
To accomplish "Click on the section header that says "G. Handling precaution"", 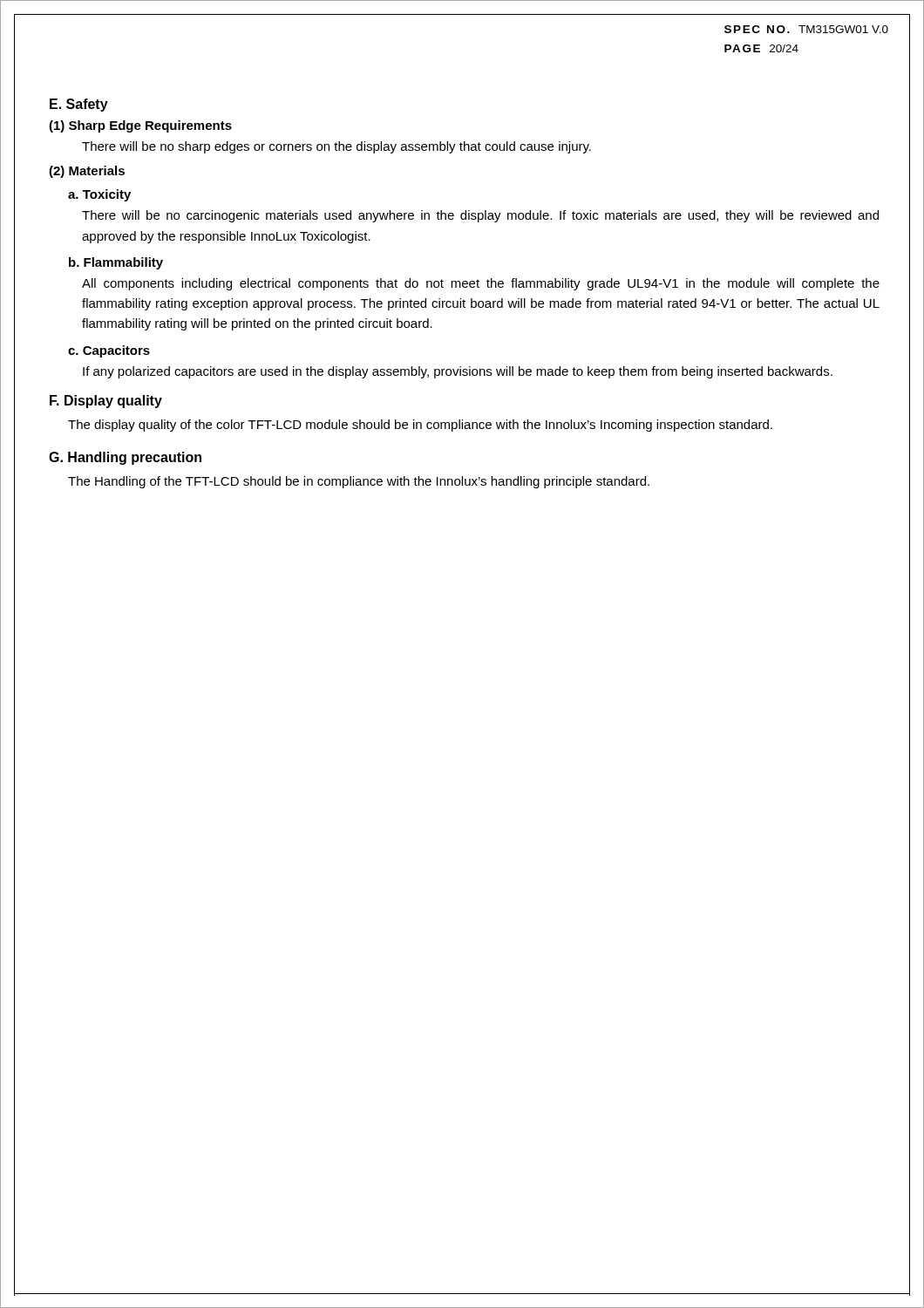I will point(125,458).
